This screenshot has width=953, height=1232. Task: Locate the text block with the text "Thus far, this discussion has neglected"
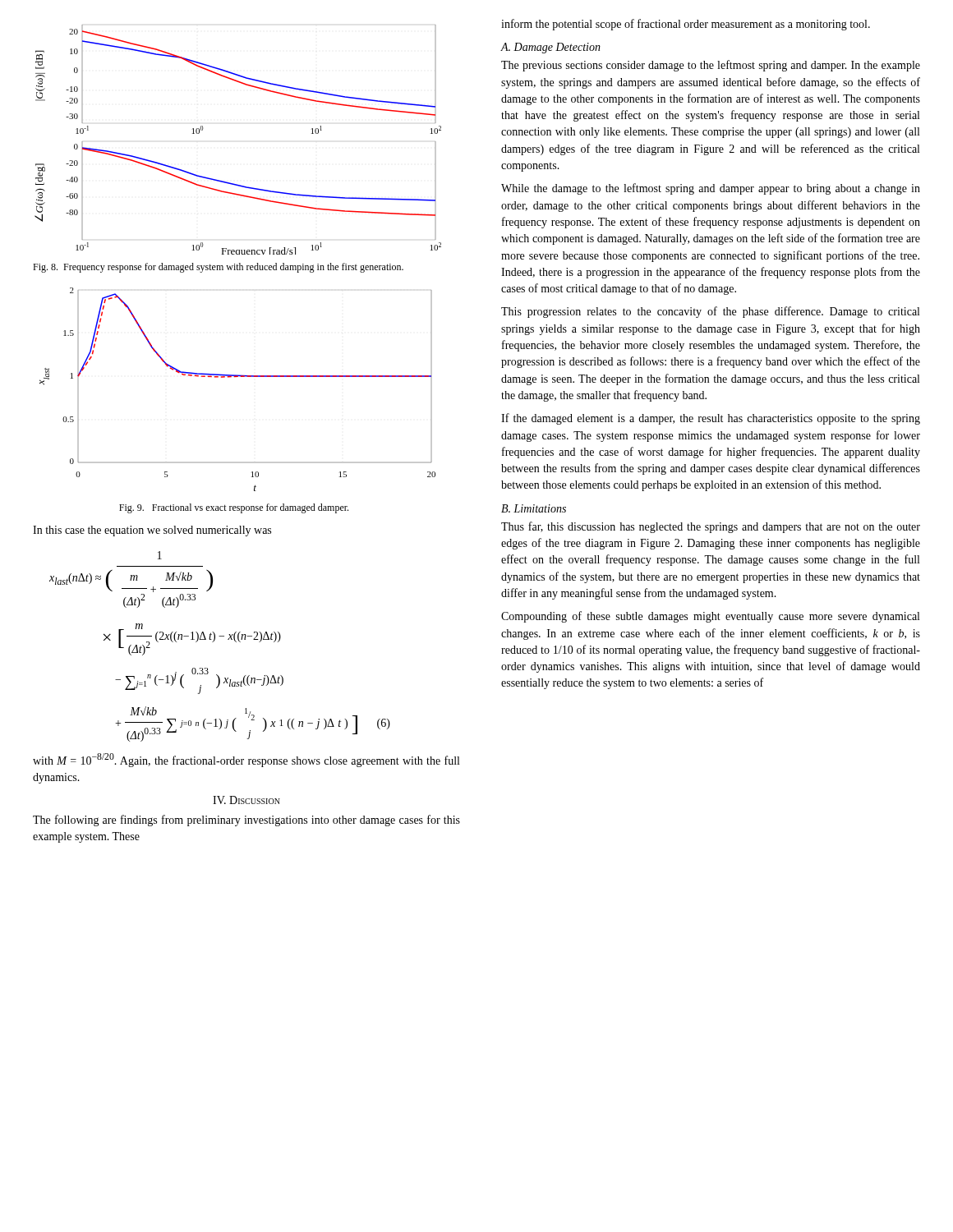pyautogui.click(x=711, y=605)
